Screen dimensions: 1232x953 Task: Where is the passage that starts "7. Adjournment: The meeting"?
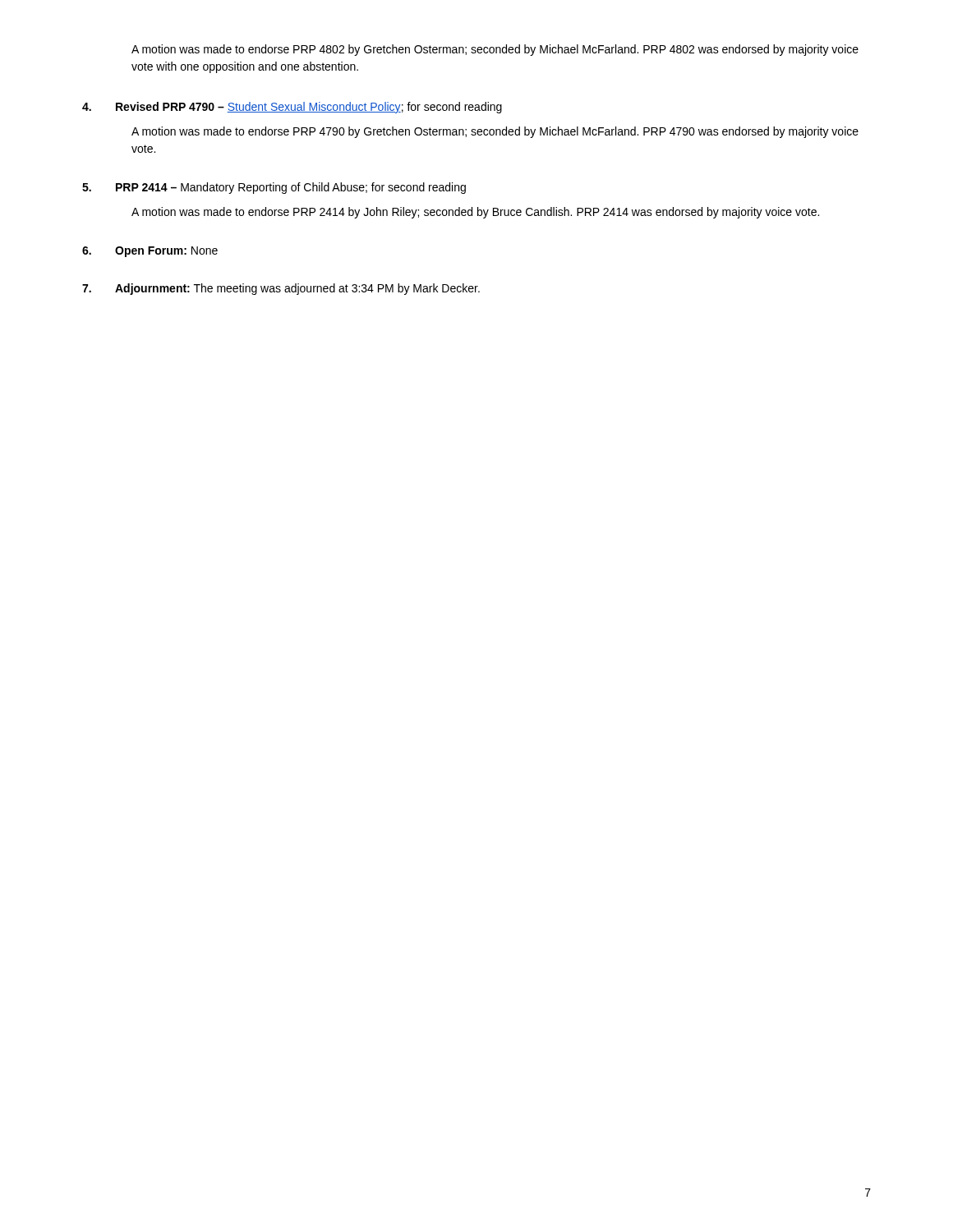(x=281, y=288)
